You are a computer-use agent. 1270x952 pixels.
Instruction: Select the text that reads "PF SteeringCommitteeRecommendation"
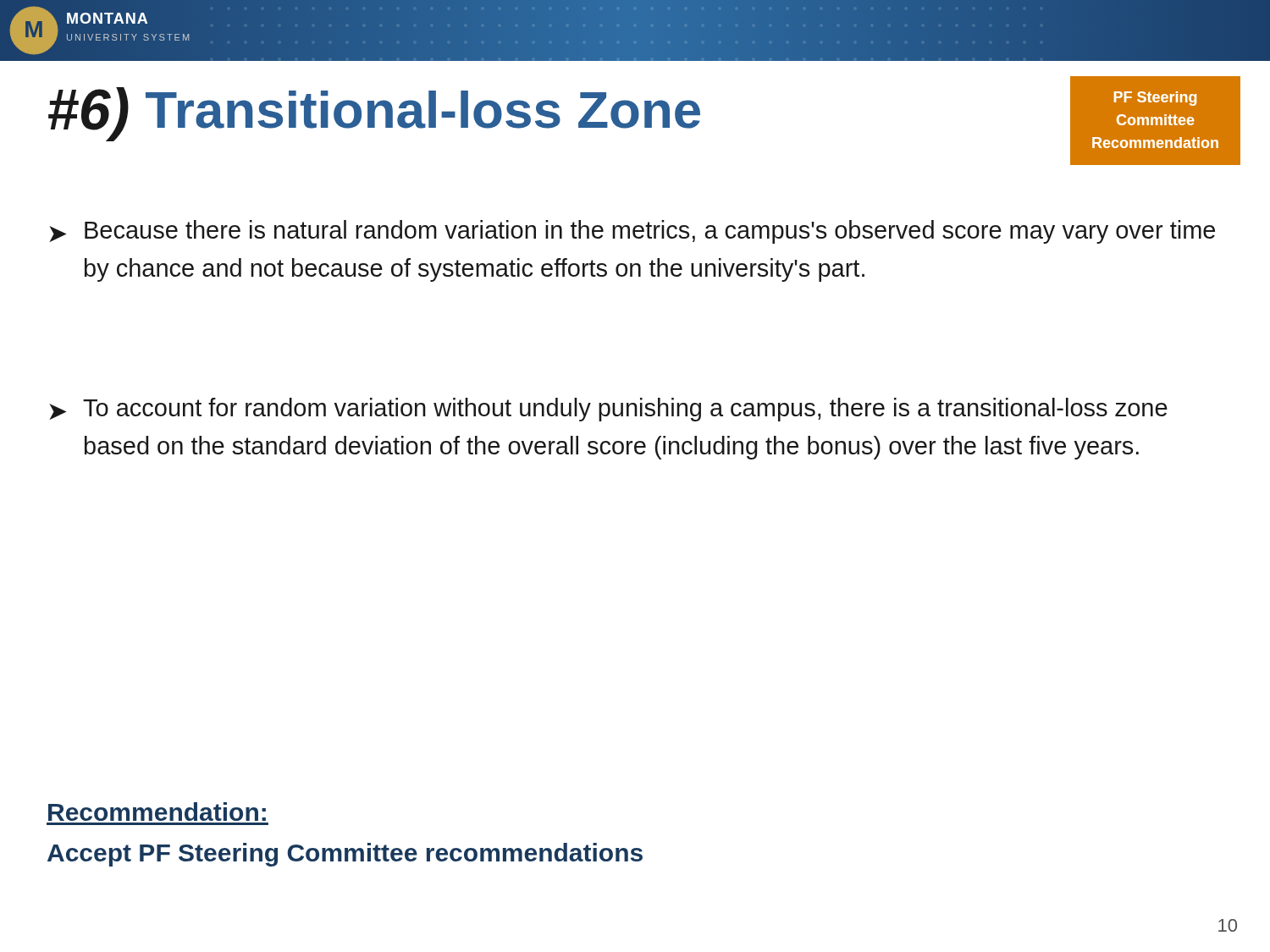tap(1155, 120)
